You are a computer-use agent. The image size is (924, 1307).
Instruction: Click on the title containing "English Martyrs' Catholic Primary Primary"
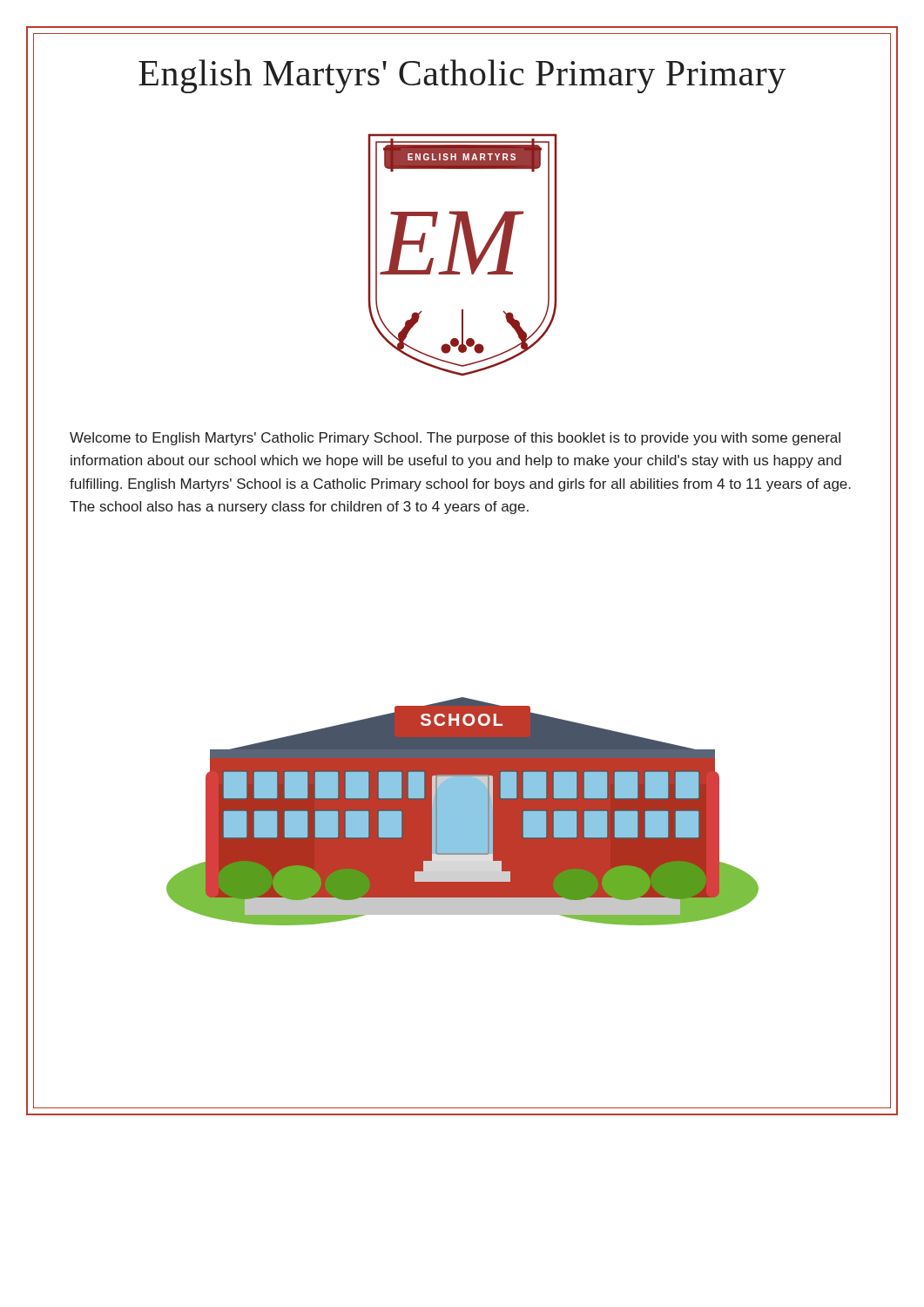(462, 73)
